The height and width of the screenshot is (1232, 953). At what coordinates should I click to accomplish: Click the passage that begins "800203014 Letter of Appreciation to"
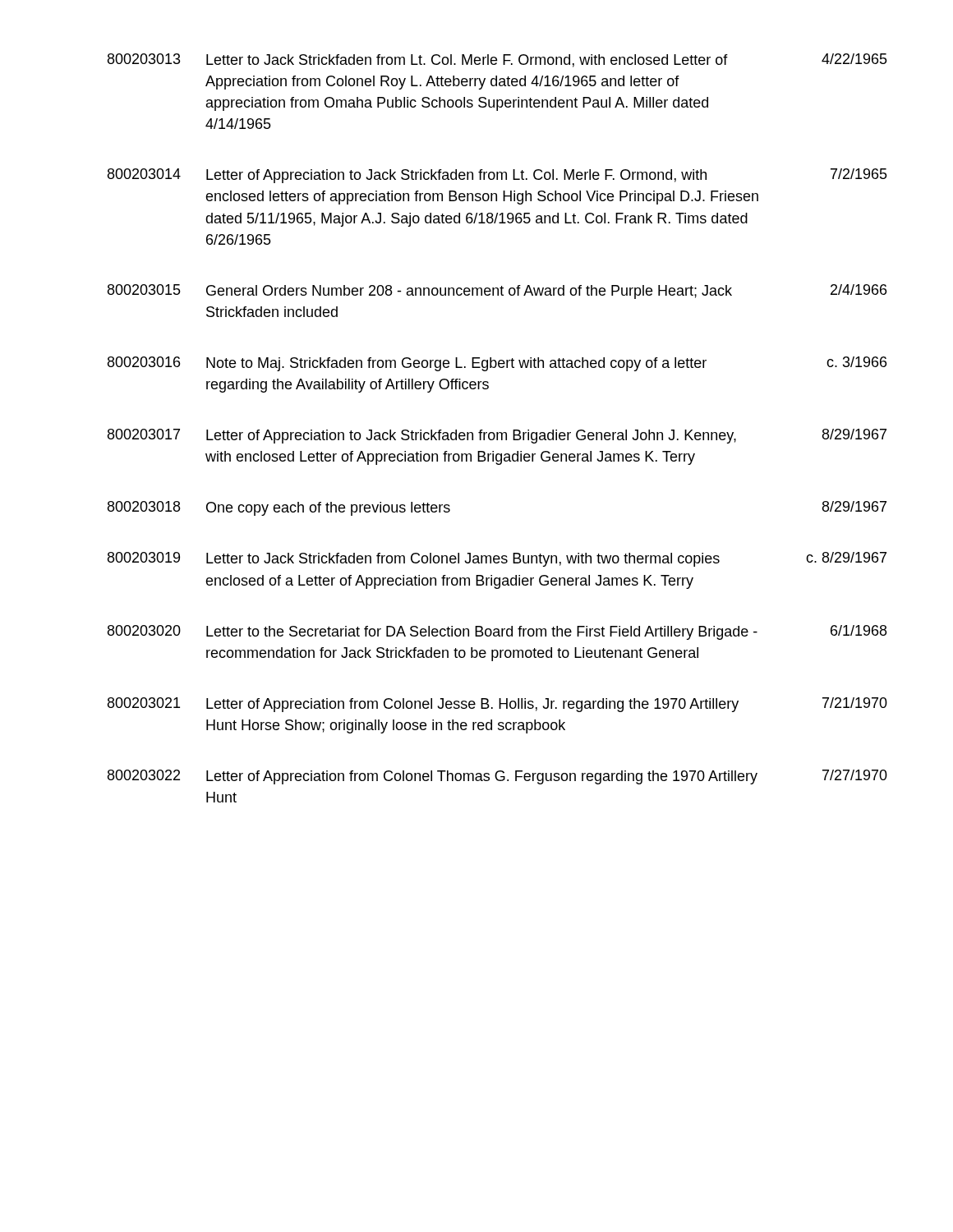[476, 207]
